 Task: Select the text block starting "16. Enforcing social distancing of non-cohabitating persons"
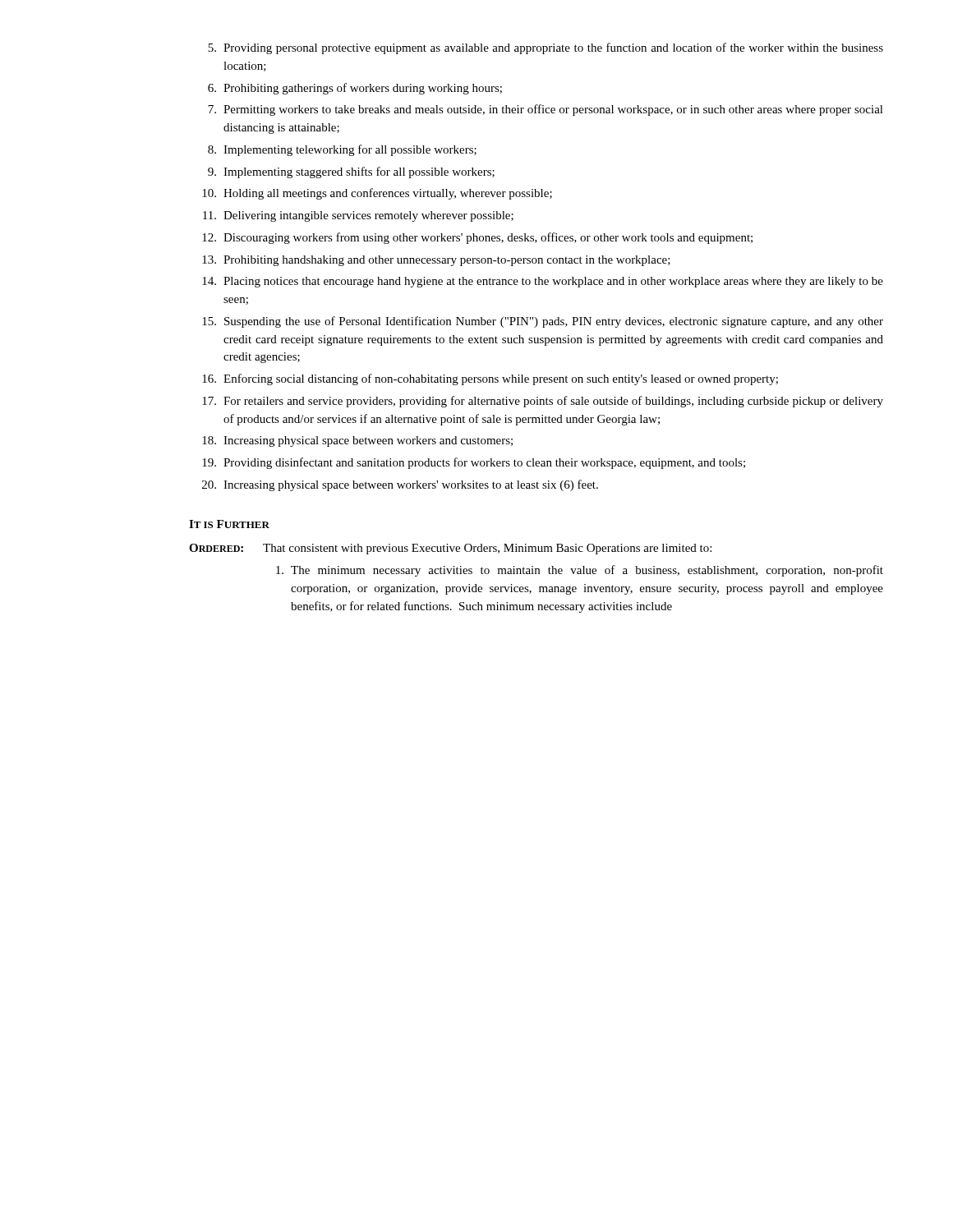click(x=536, y=379)
